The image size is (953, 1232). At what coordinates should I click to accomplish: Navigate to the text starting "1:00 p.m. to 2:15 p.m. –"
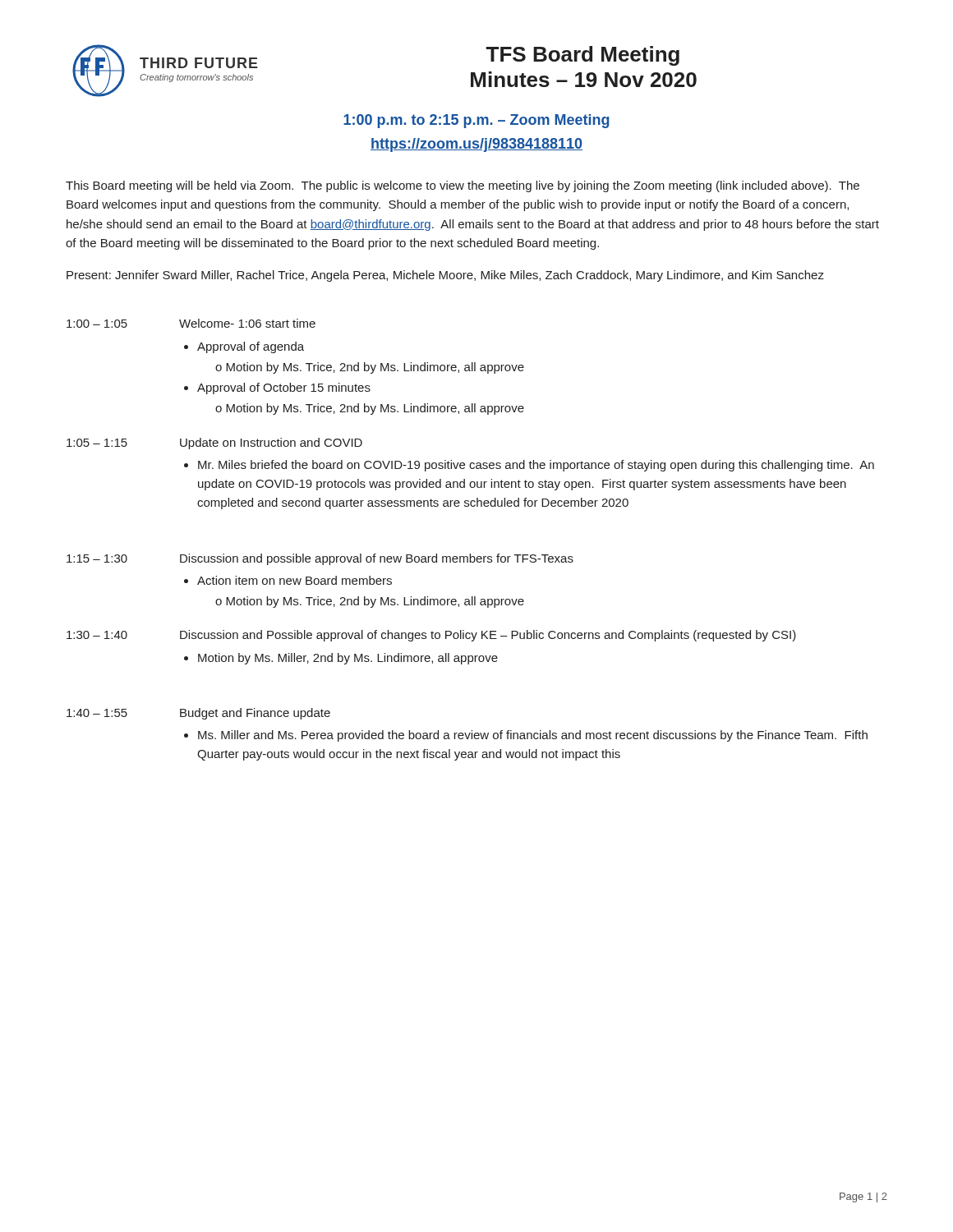(476, 120)
